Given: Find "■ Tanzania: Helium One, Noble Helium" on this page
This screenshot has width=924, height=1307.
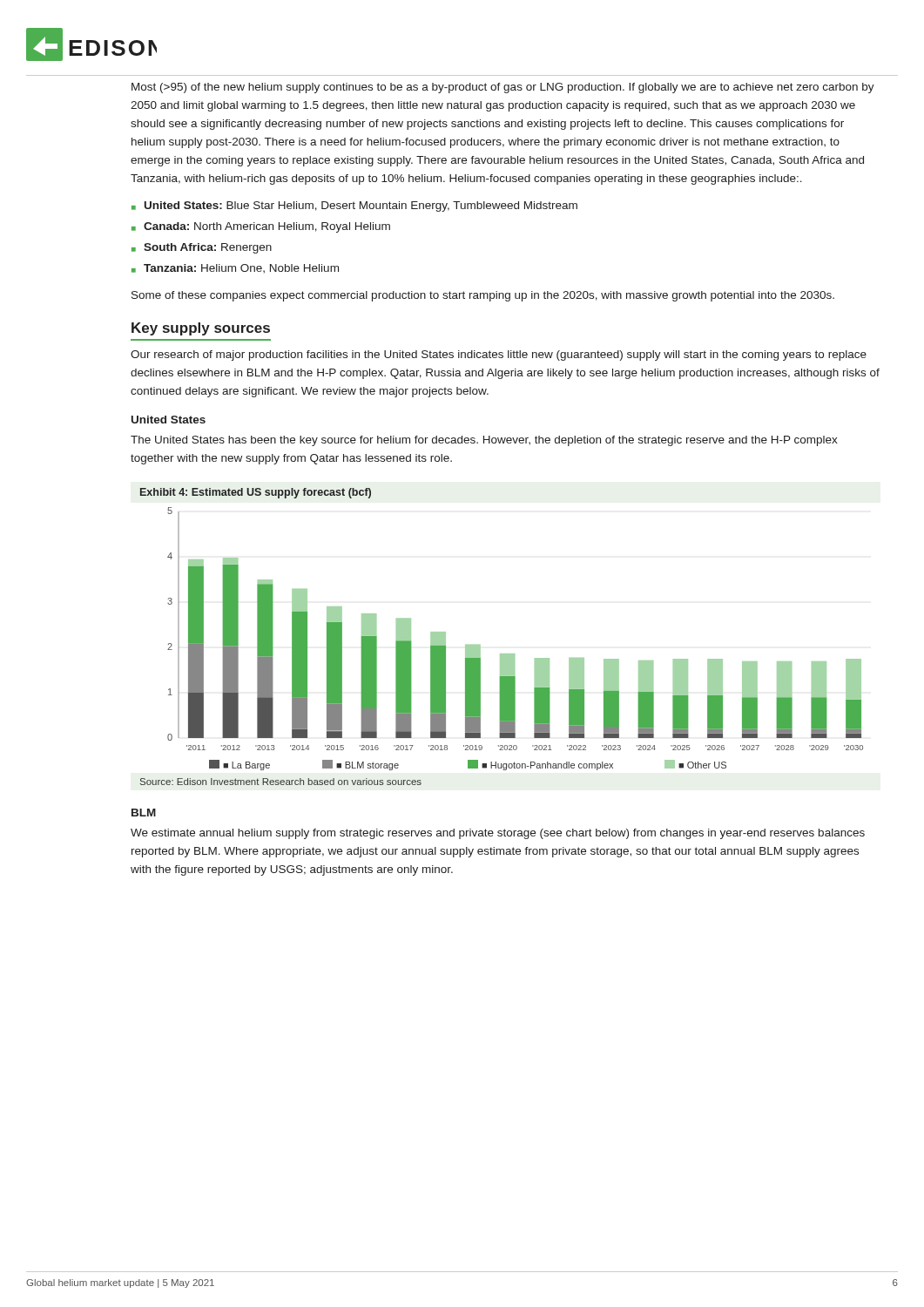Looking at the screenshot, I should pyautogui.click(x=235, y=269).
